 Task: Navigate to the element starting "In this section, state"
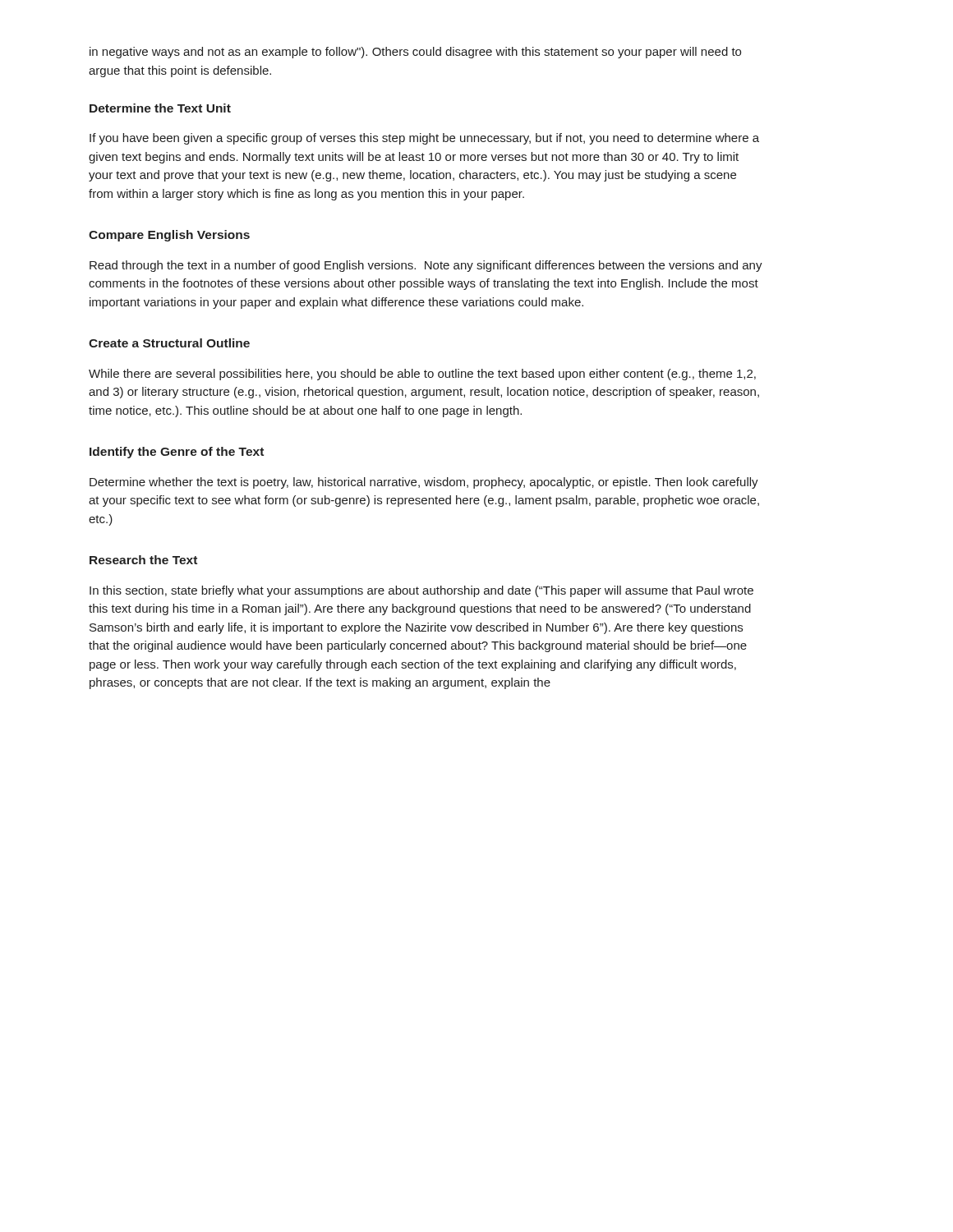[x=421, y=636]
